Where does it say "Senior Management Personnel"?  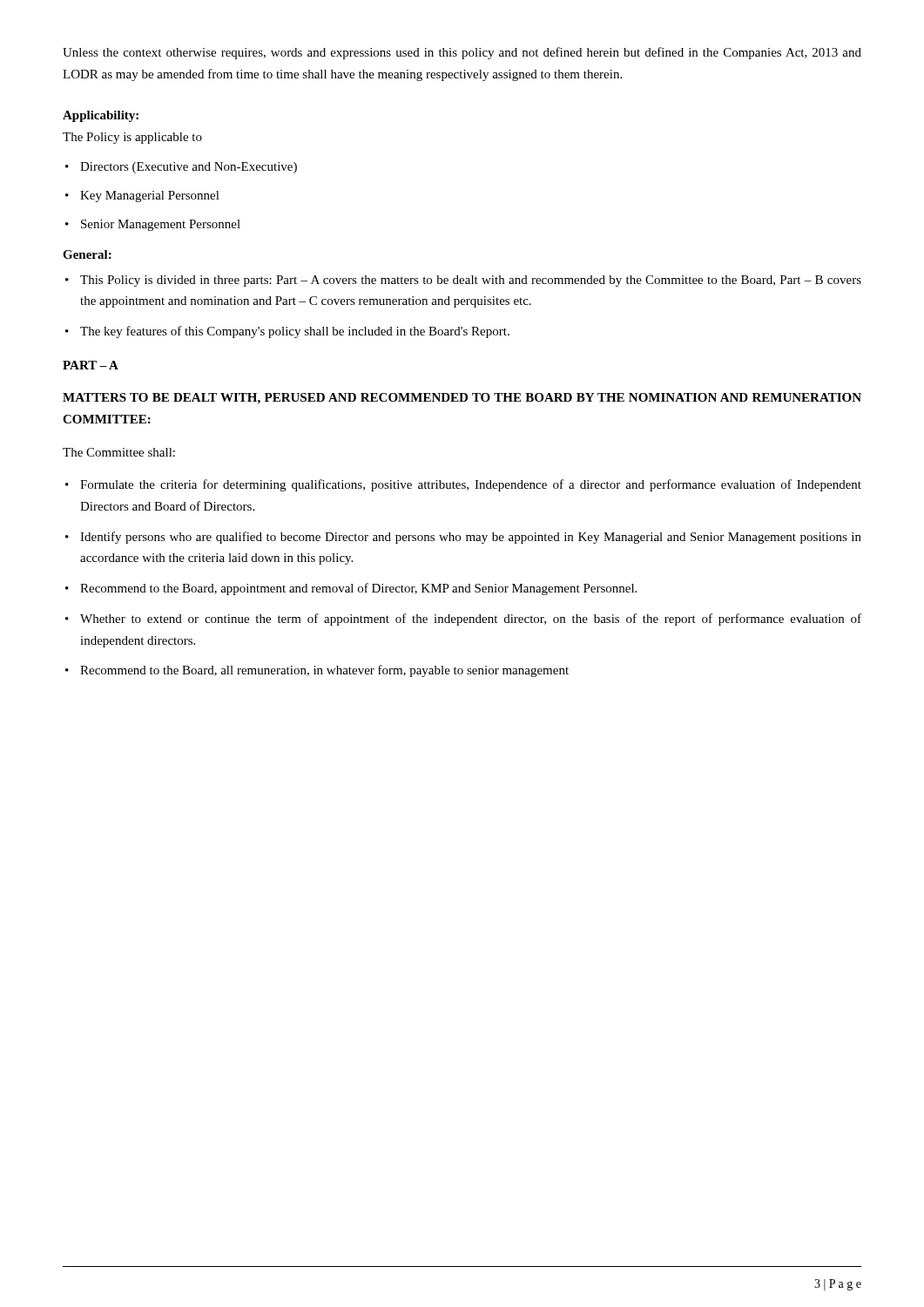pyautogui.click(x=160, y=224)
